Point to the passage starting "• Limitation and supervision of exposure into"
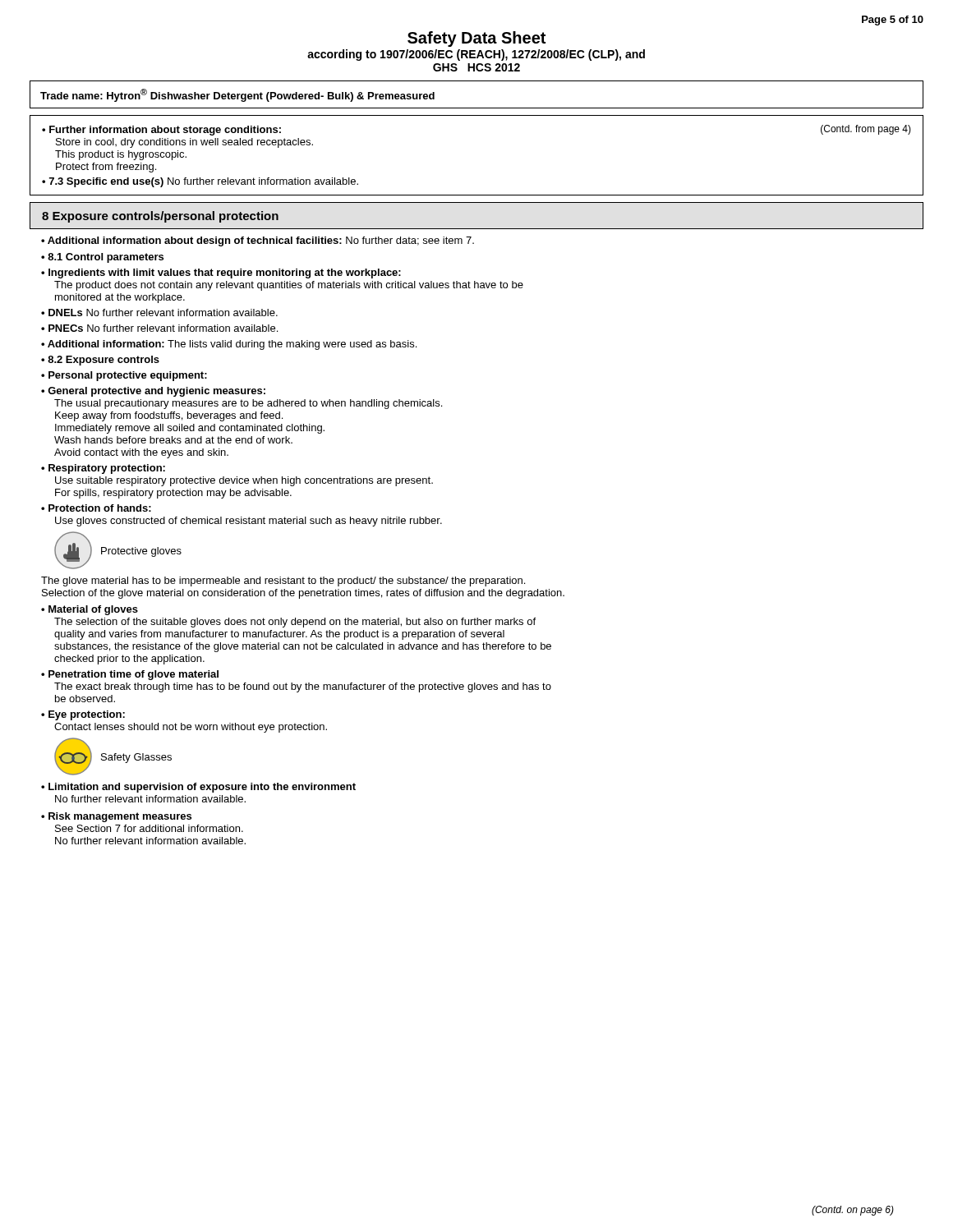This screenshot has height=1232, width=953. click(x=198, y=788)
